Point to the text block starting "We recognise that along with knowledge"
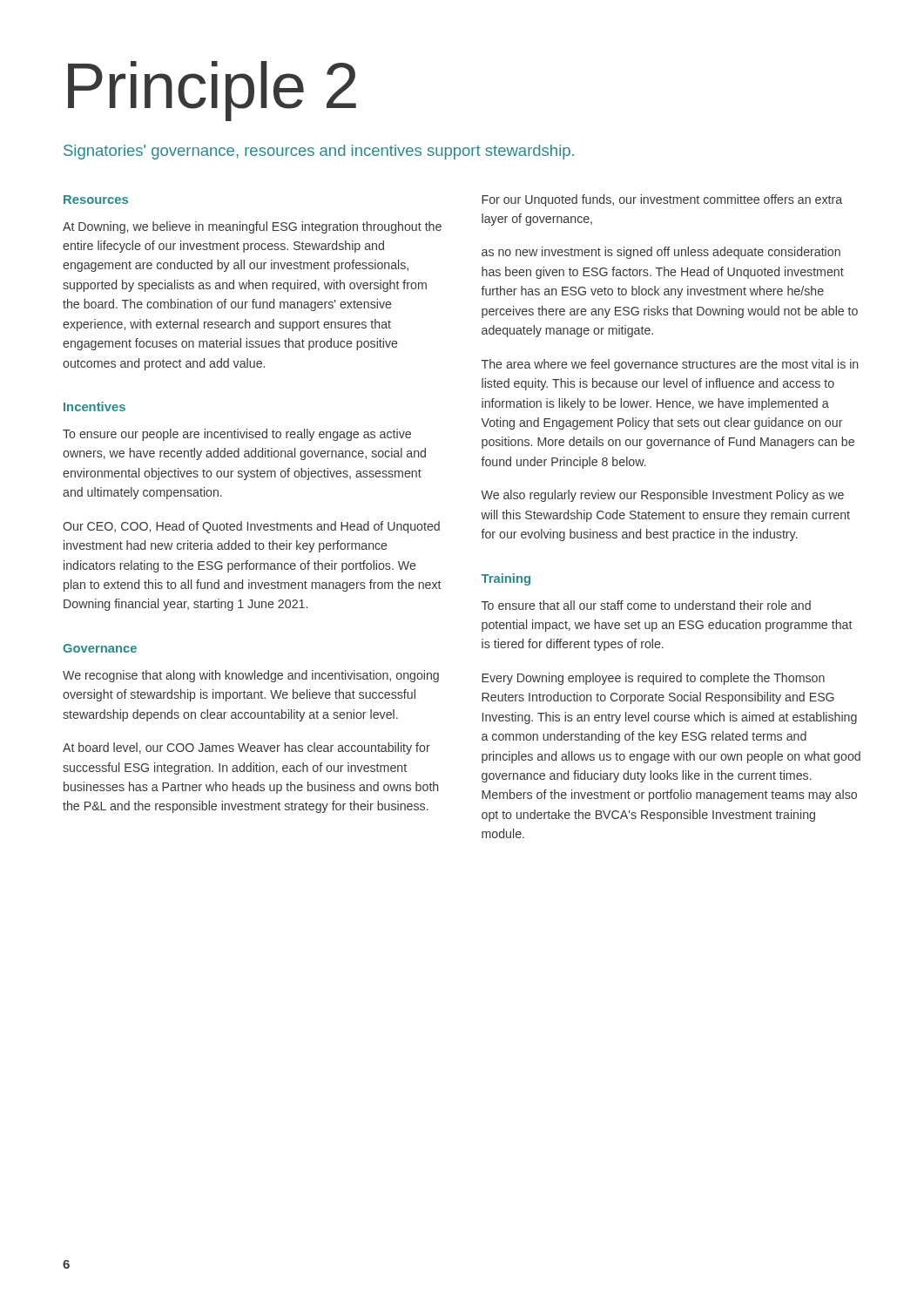Viewport: 924px width, 1307px height. coord(251,695)
